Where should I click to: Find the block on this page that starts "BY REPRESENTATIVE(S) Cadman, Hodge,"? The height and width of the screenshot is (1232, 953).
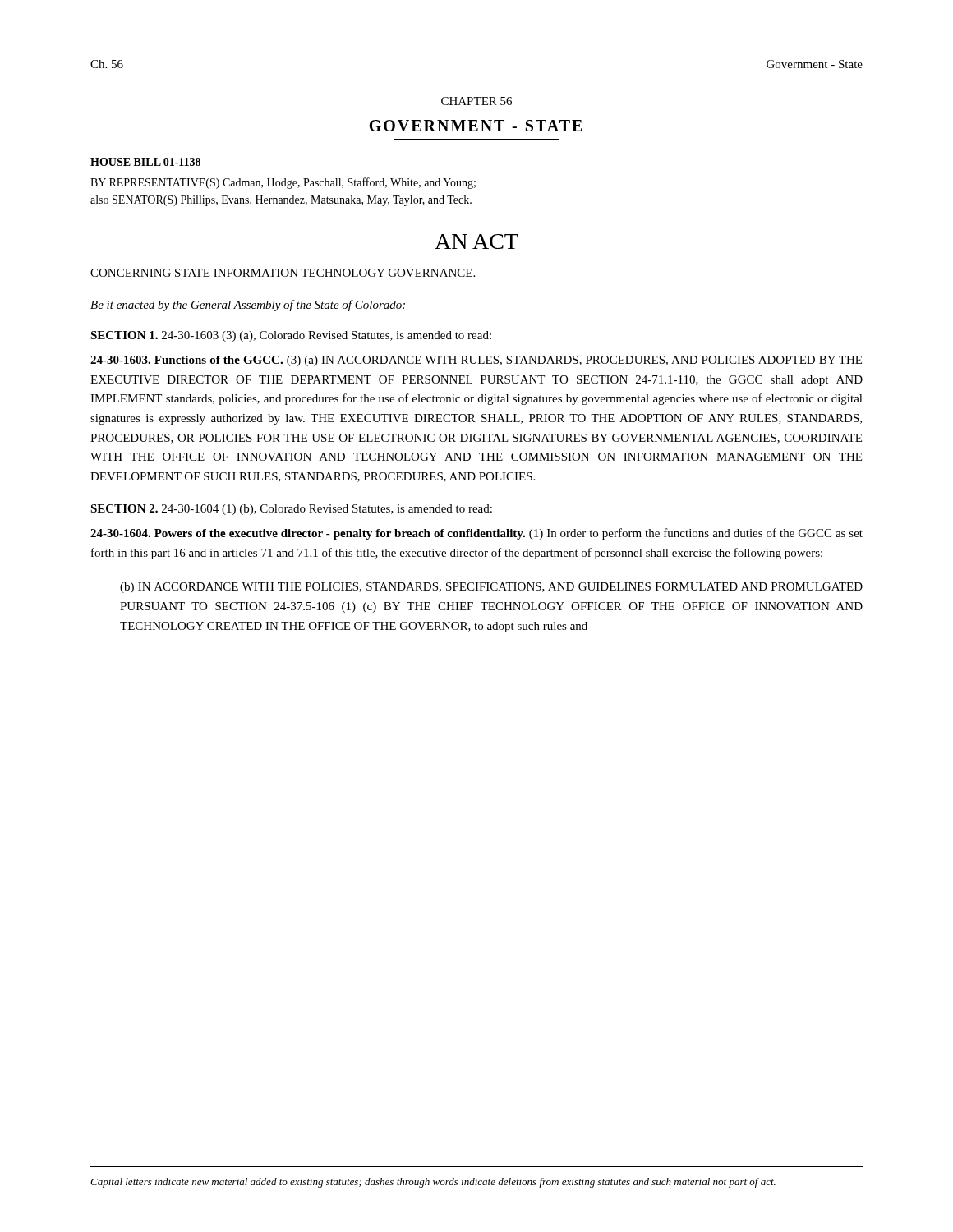283,191
